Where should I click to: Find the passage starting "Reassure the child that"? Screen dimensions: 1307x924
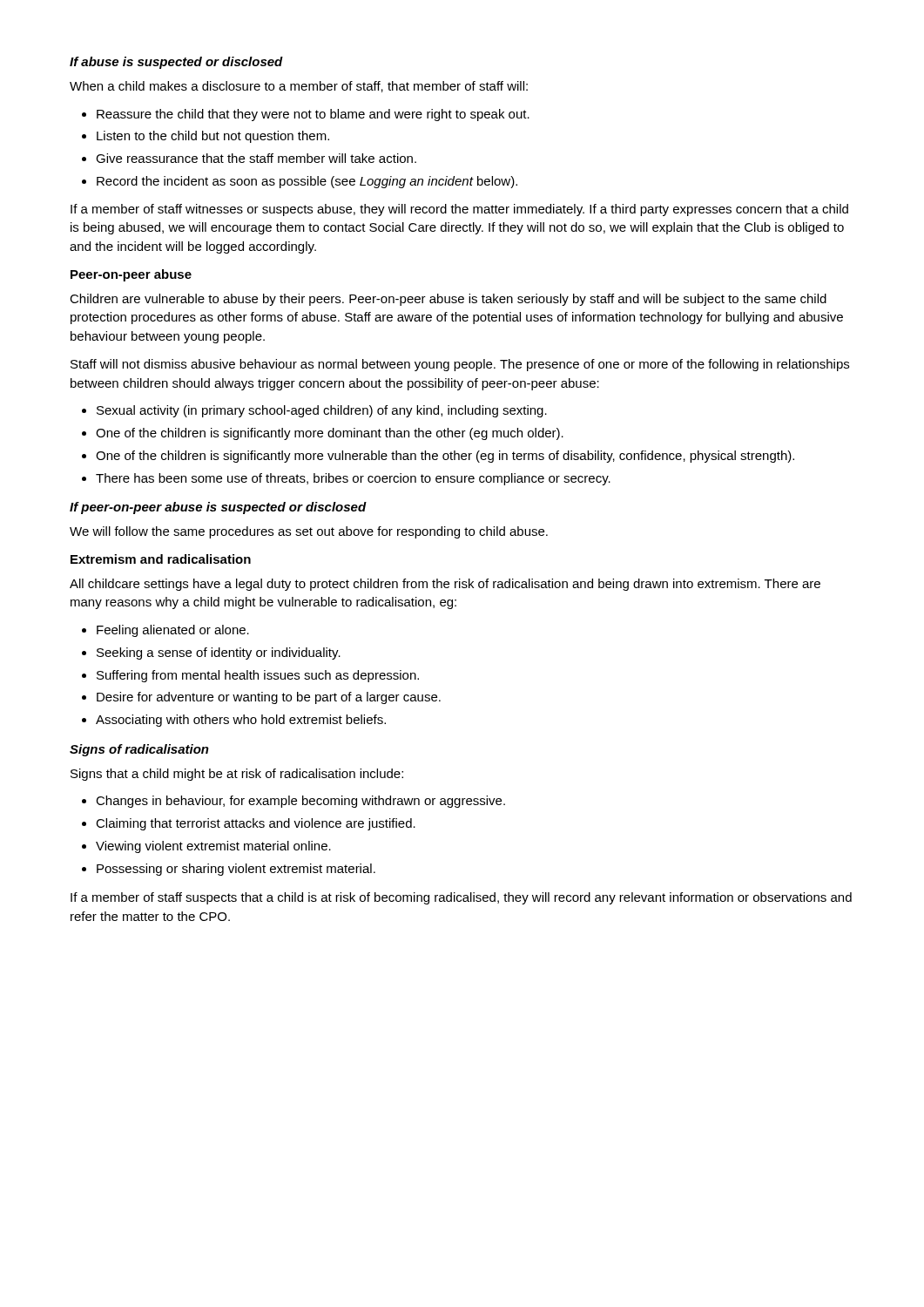(462, 114)
